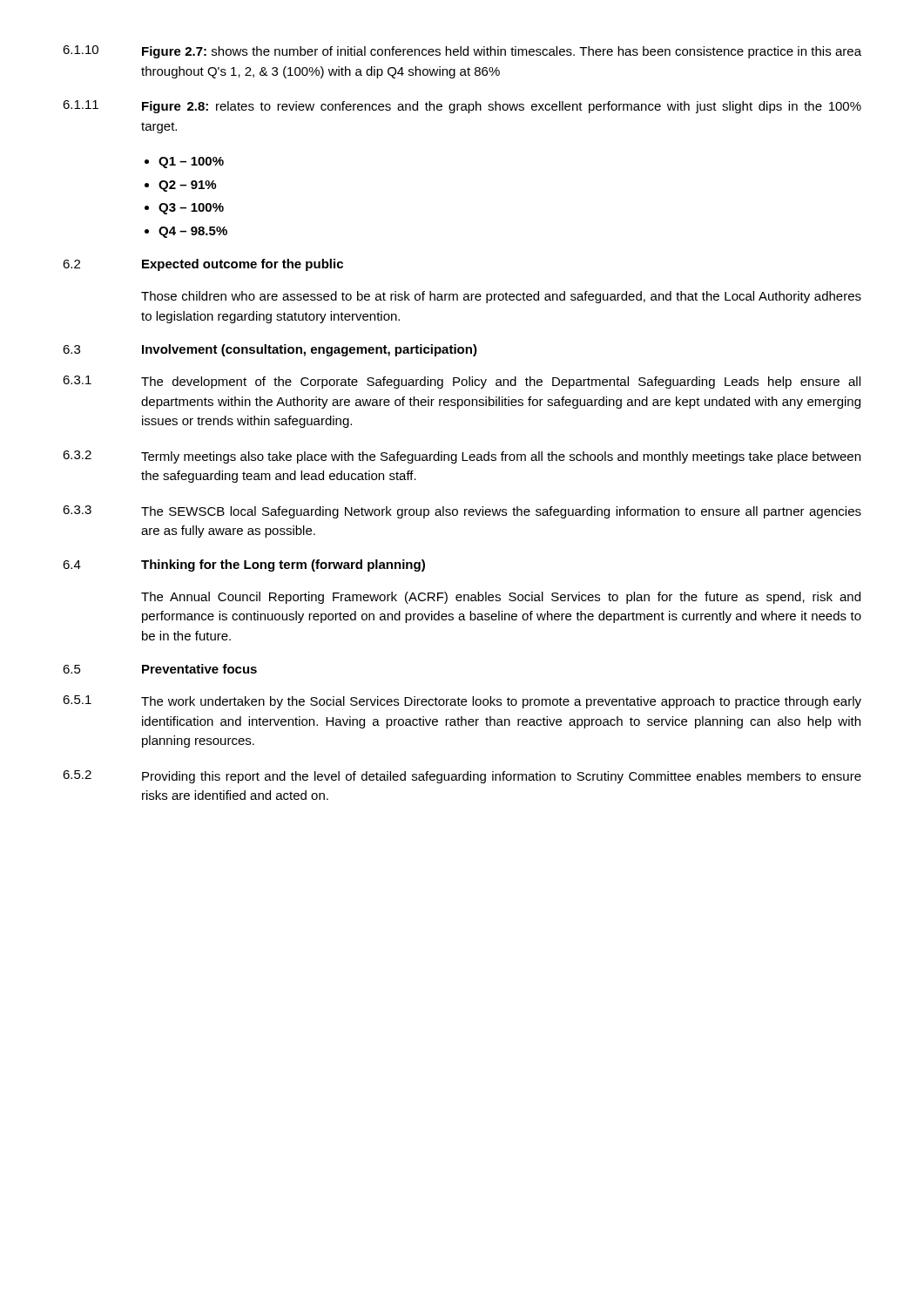Click the passage that begins "3.3 The SEWSCB local Safeguarding Network group also"
The height and width of the screenshot is (1307, 924).
[x=462, y=521]
